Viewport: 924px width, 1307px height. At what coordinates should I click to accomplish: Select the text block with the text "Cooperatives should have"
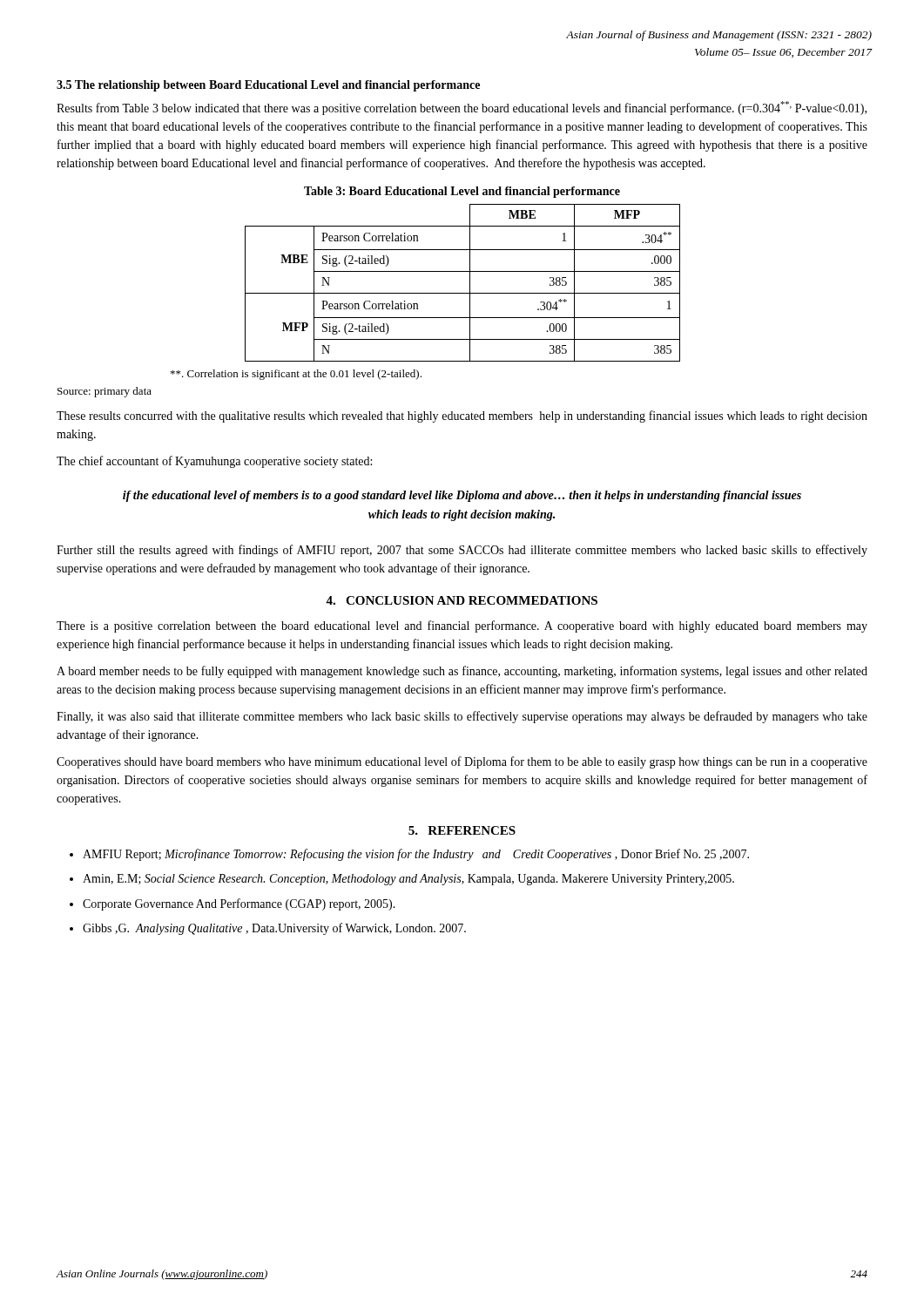462,780
